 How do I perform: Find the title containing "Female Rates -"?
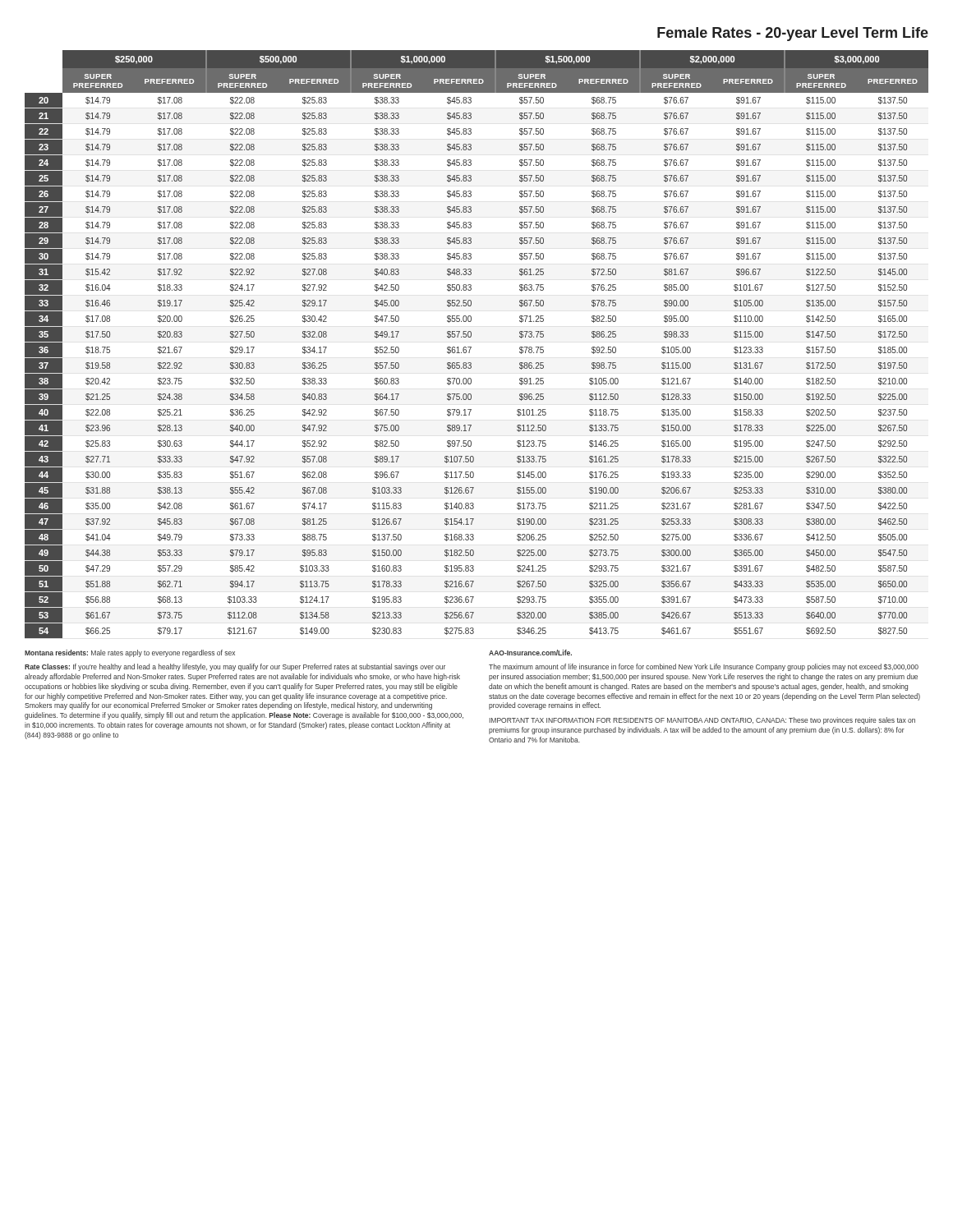(x=792, y=33)
